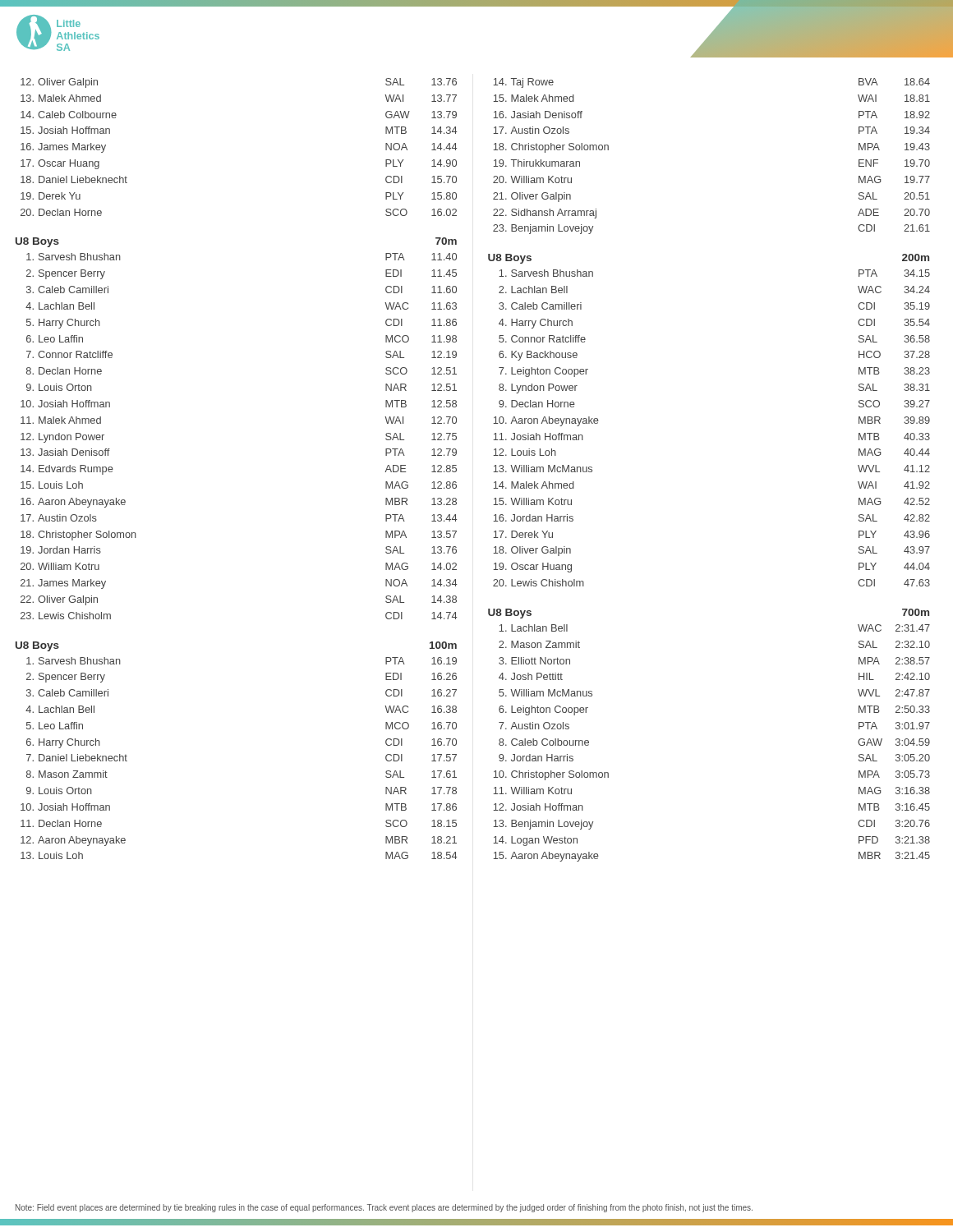Select the element starting "16.Jasiah DenisoffPTA18.92"
953x1232 pixels.
click(x=537, y=115)
